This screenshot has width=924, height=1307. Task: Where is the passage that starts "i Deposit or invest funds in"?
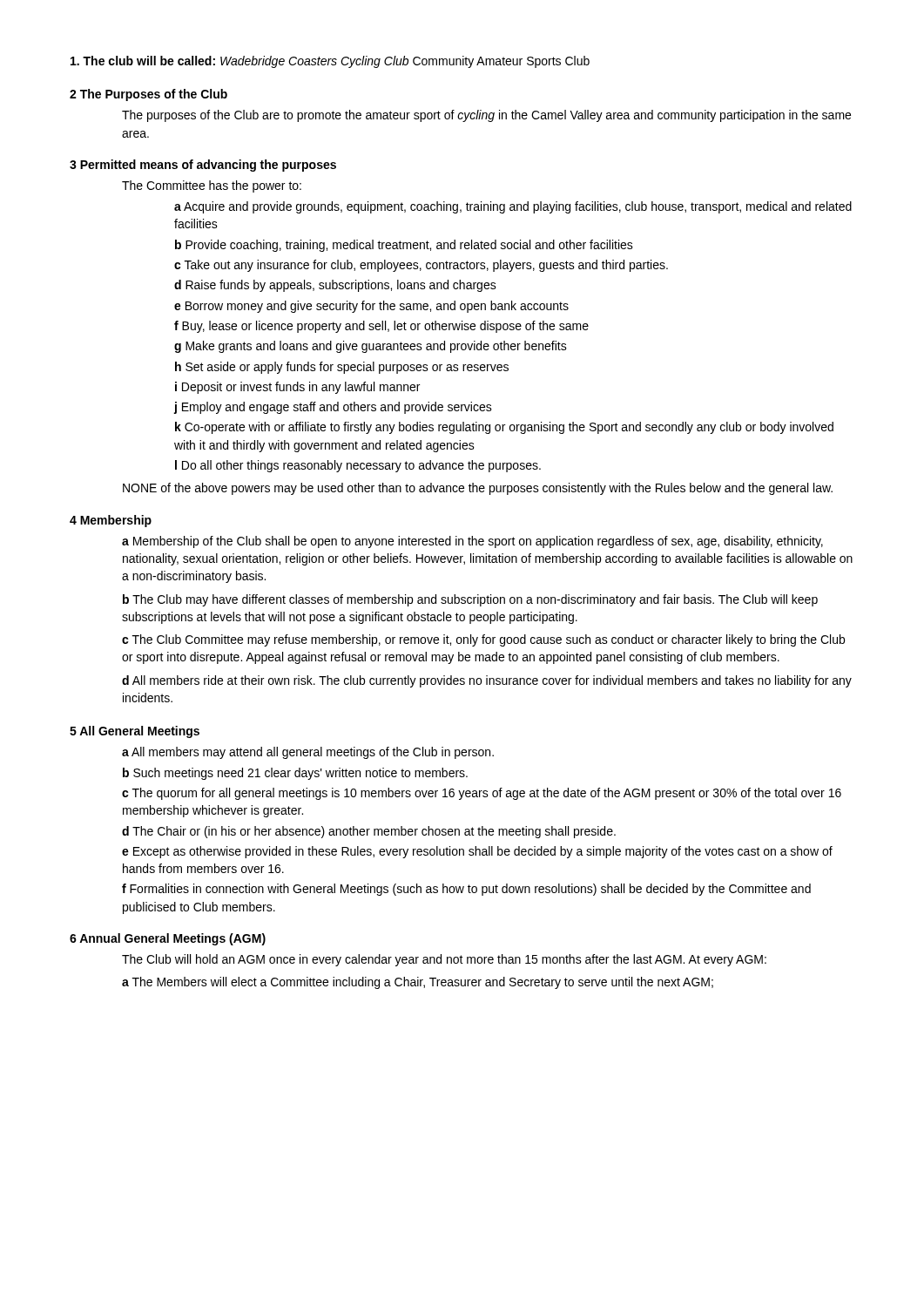[297, 387]
